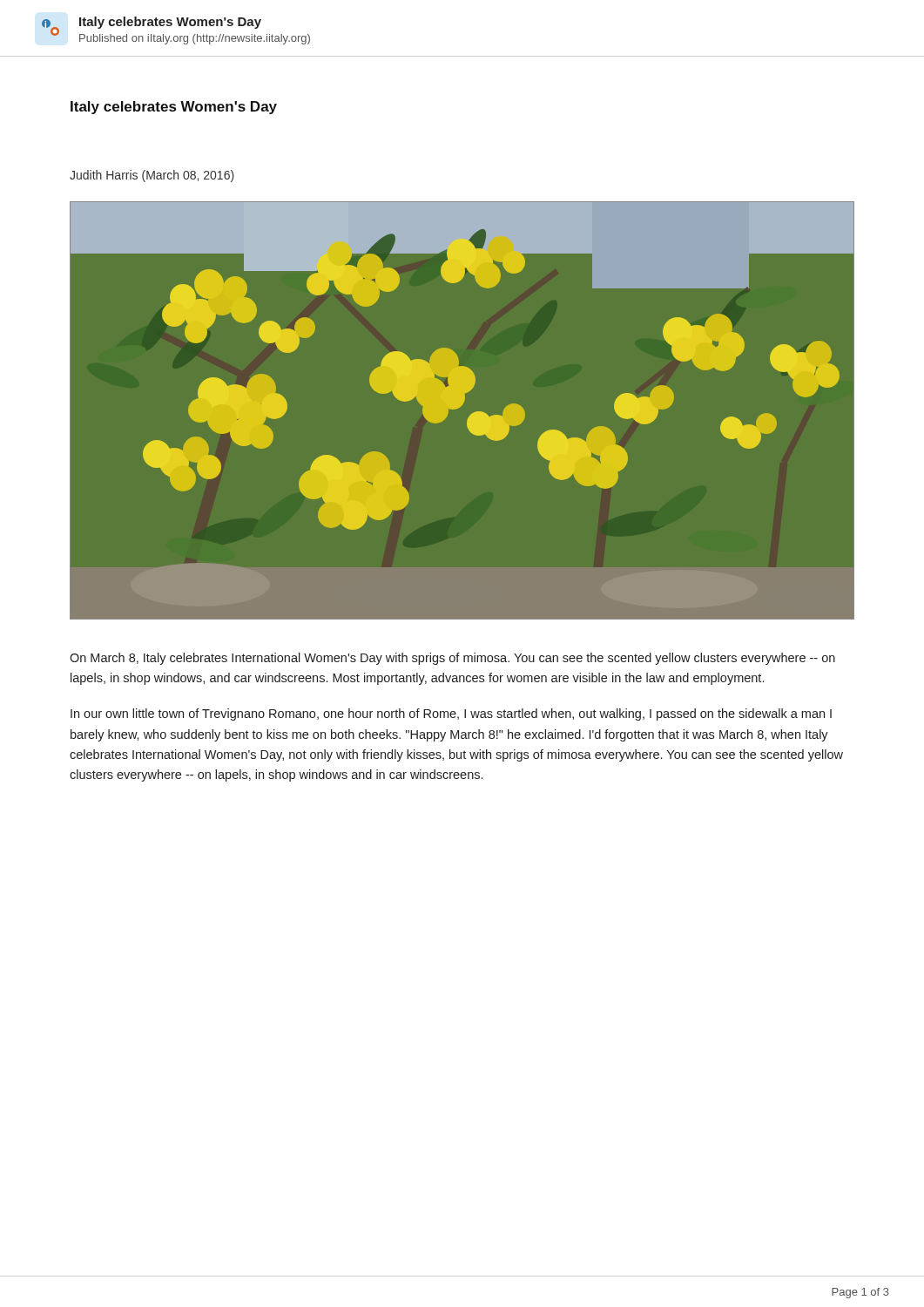Select the text block with the text "On March 8, Italy celebrates International"
This screenshot has width=924, height=1307.
tap(462, 717)
